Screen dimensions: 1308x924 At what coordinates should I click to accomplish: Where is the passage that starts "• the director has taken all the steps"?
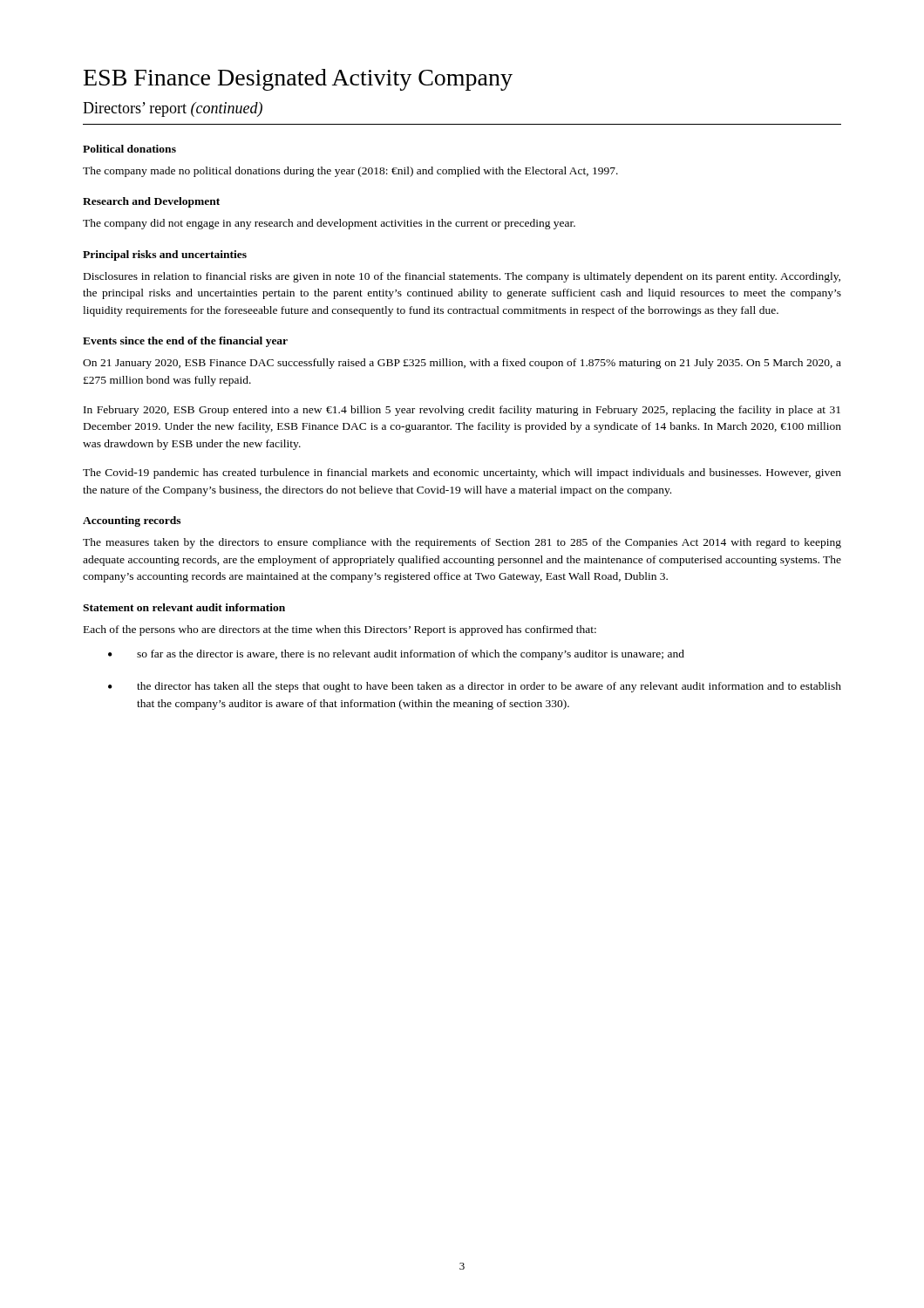[474, 695]
